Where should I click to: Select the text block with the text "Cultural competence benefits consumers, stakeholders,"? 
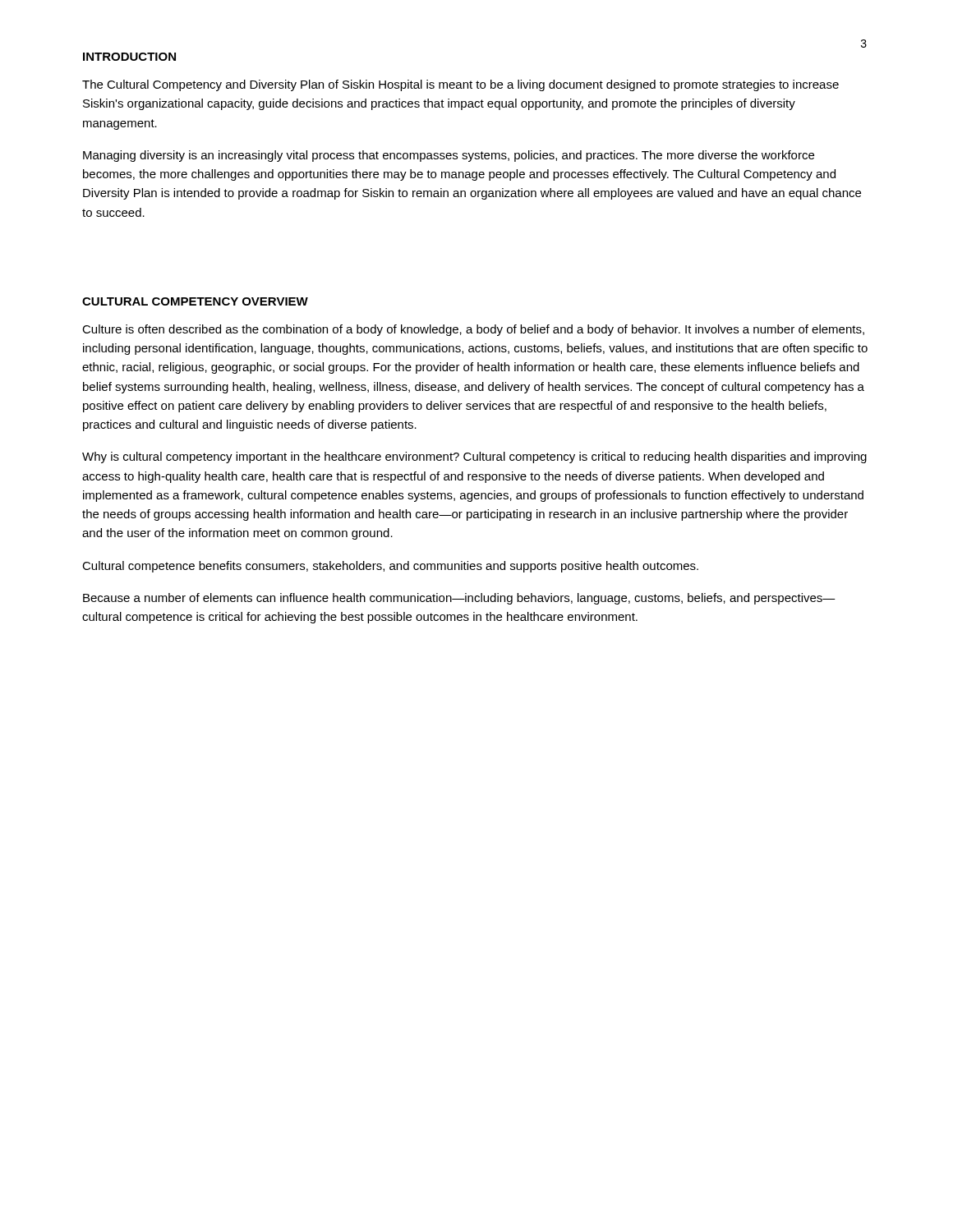[x=391, y=565]
